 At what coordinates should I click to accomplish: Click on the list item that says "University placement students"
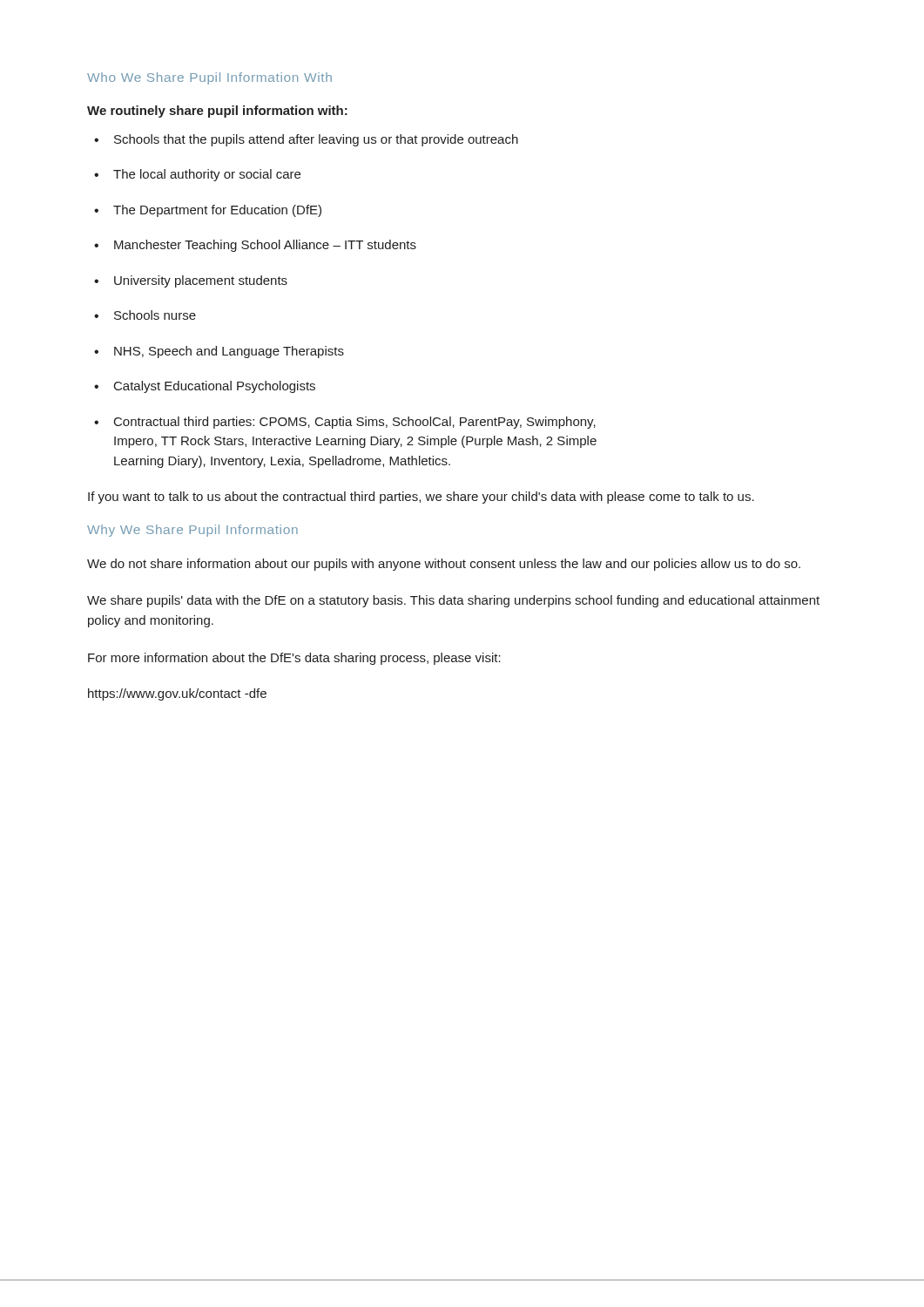pos(200,280)
